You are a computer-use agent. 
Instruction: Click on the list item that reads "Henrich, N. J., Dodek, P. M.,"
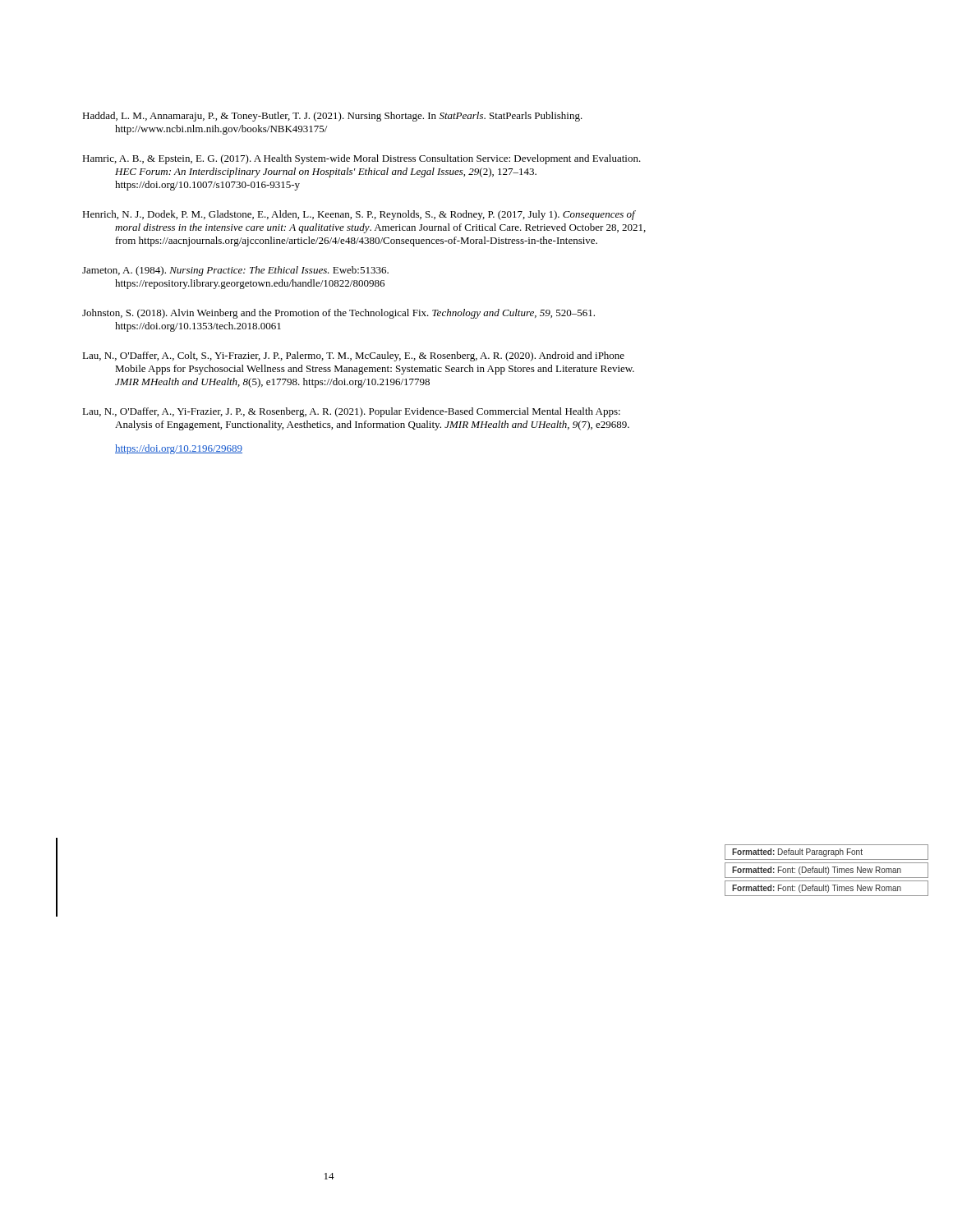tap(370, 228)
